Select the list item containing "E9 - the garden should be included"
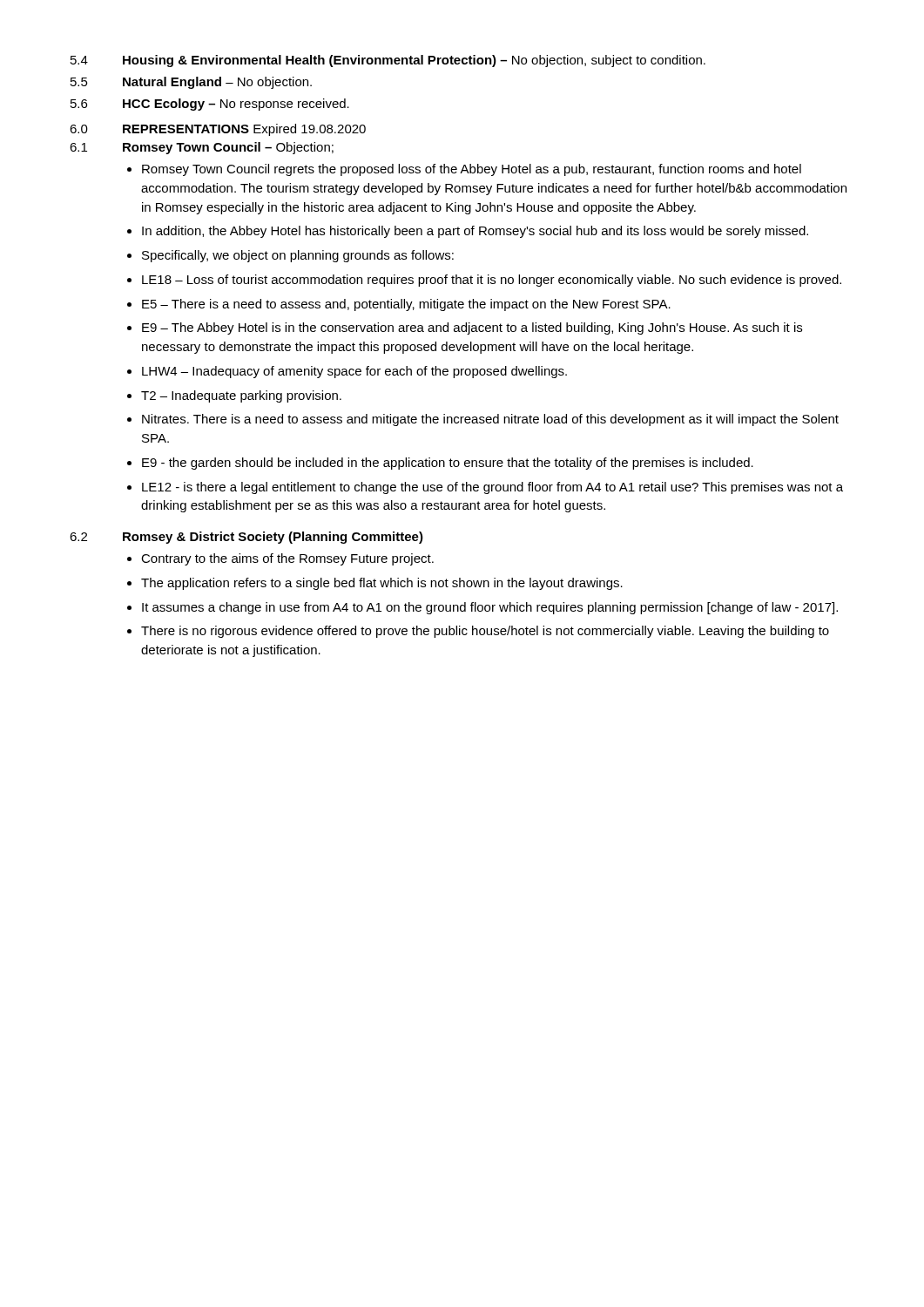This screenshot has width=924, height=1307. [448, 462]
